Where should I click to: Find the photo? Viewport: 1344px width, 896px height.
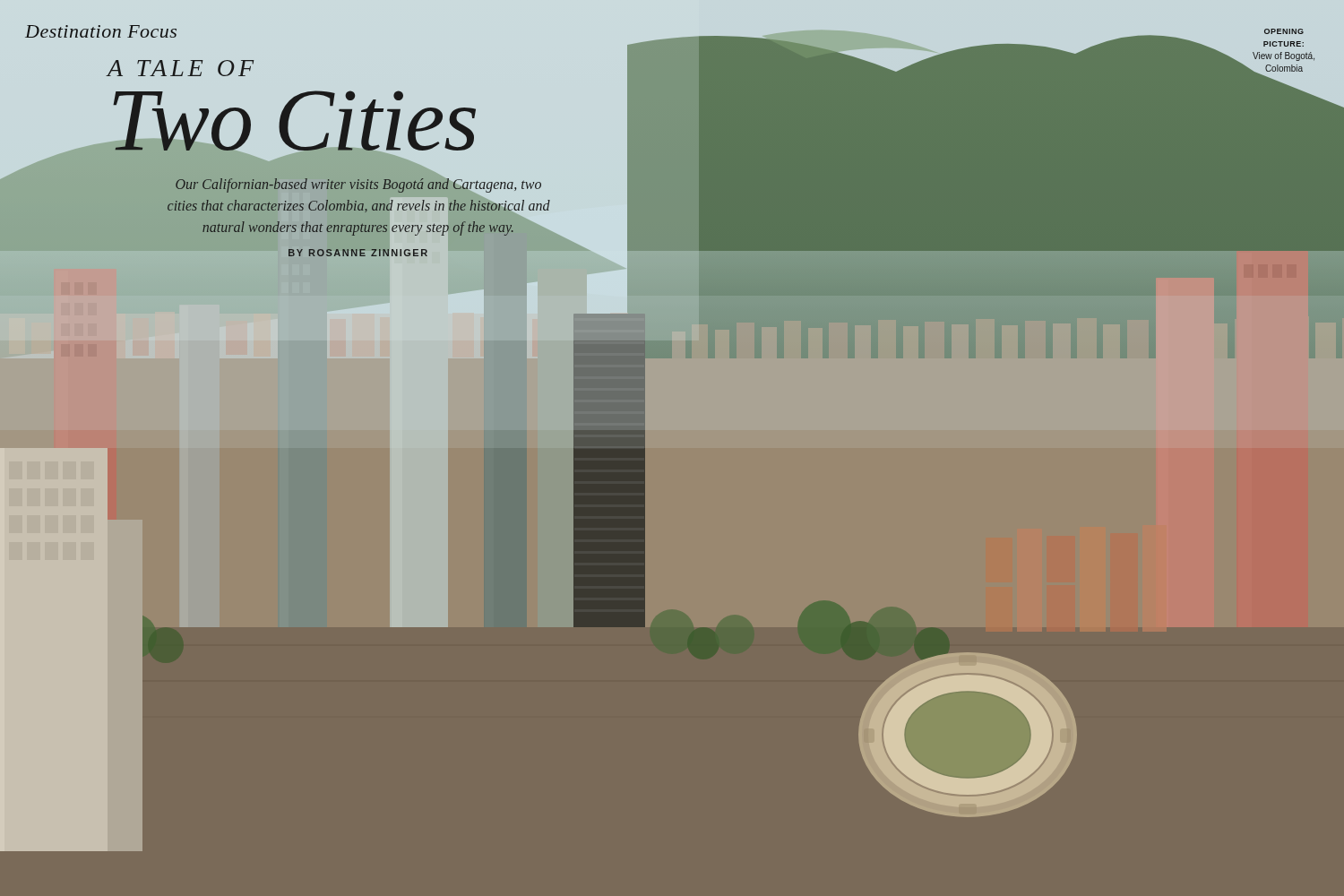[672, 448]
